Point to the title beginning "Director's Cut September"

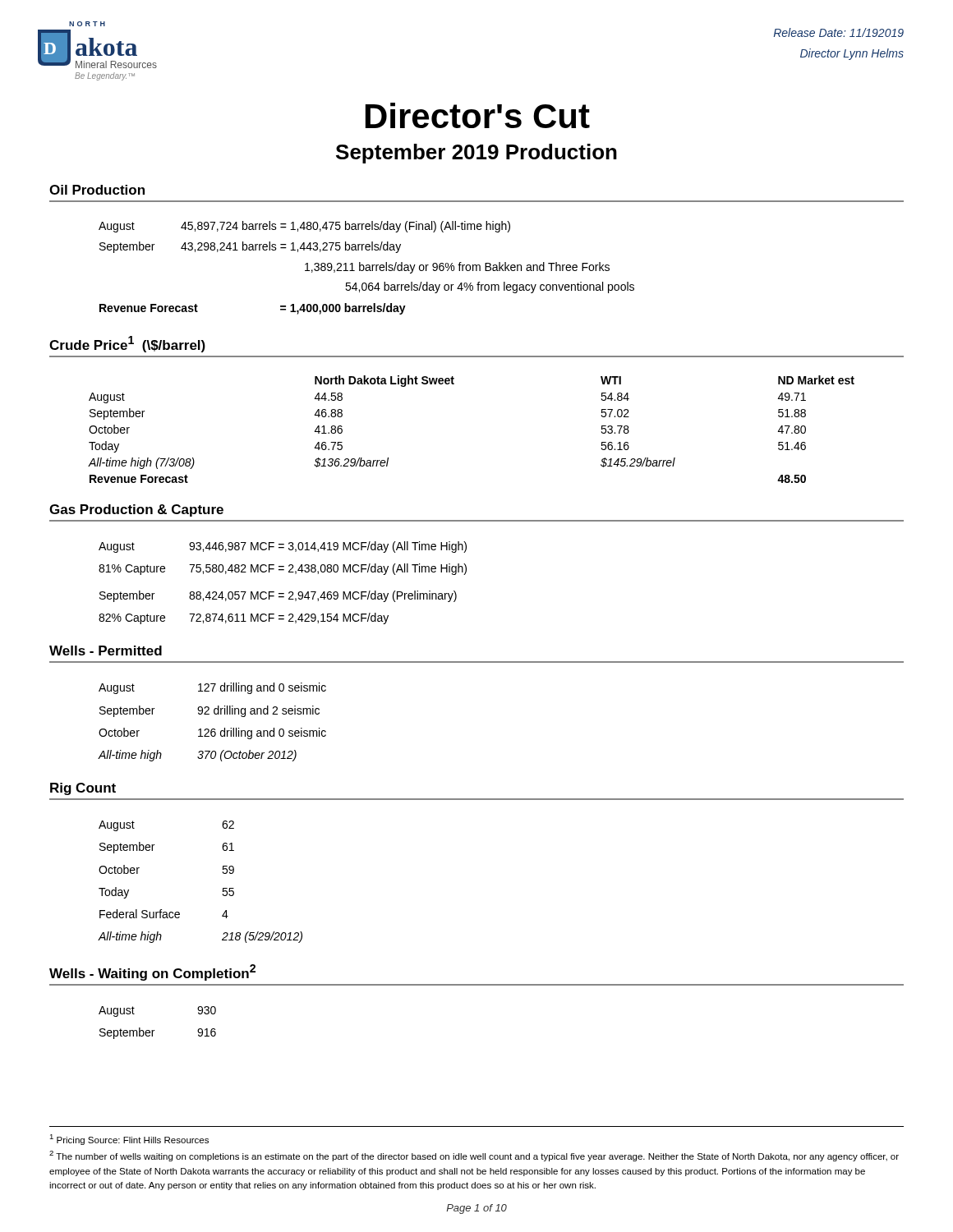click(x=476, y=131)
